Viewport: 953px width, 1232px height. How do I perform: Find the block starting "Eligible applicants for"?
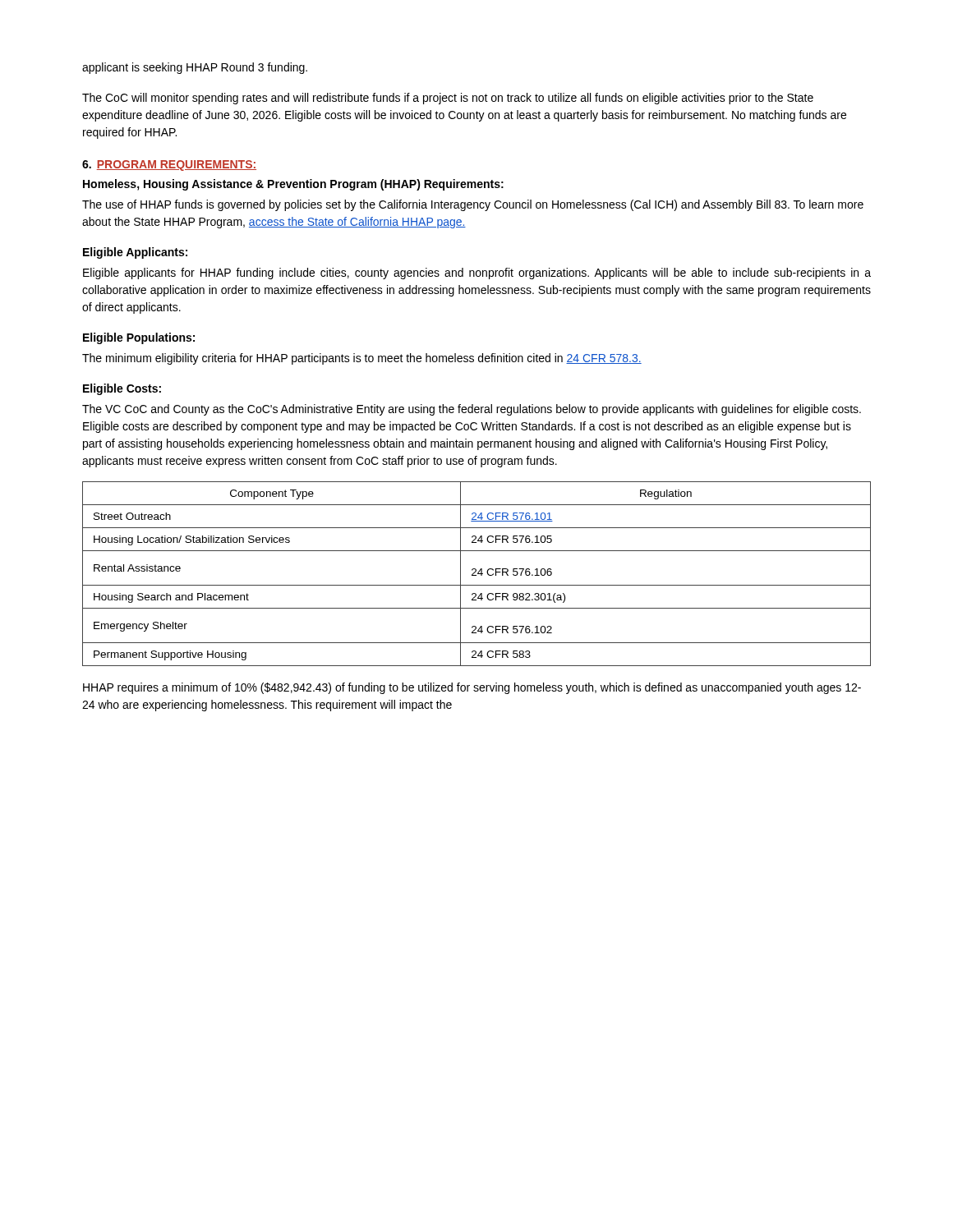click(x=476, y=290)
